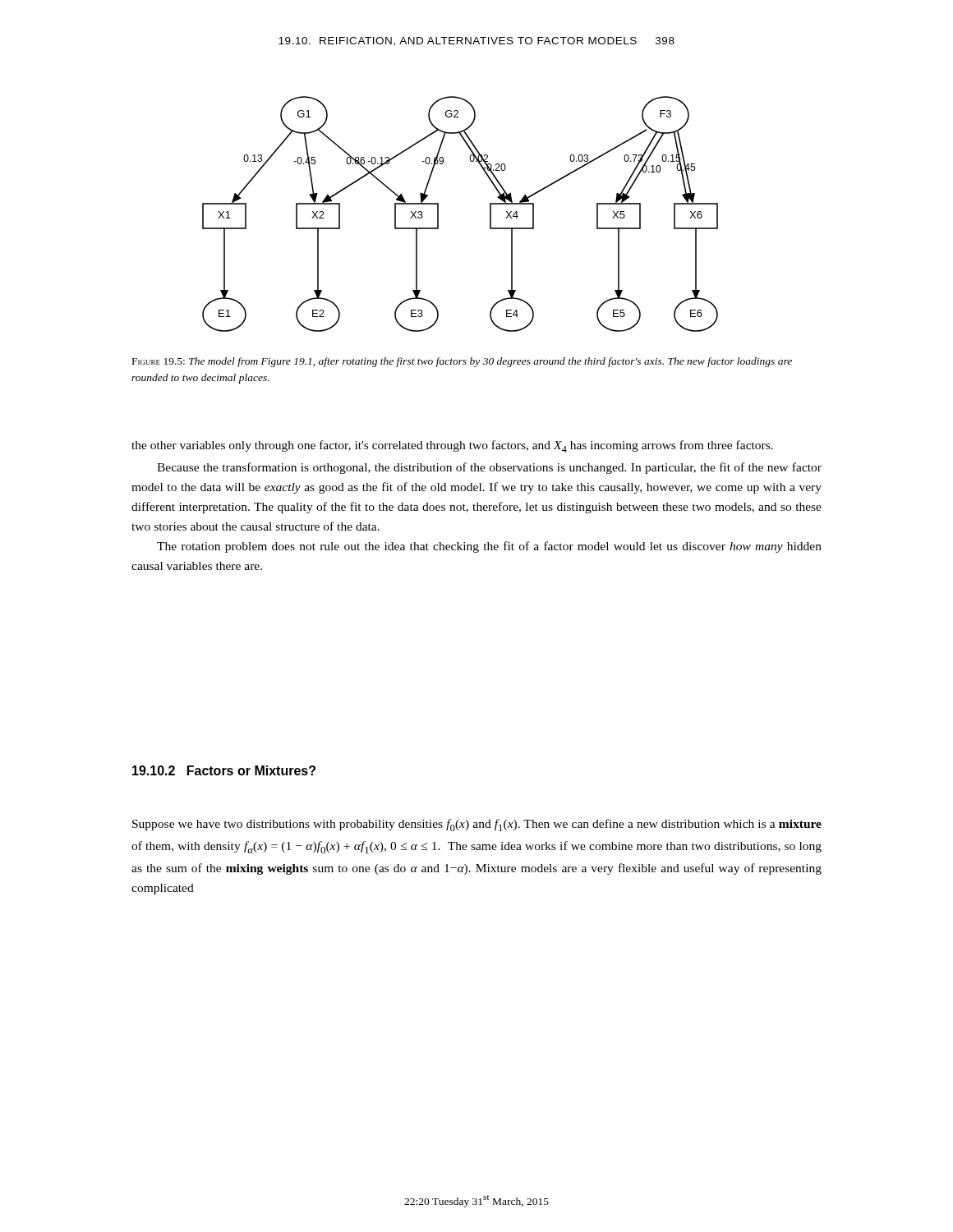953x1232 pixels.
Task: Select a section header
Action: click(x=224, y=771)
